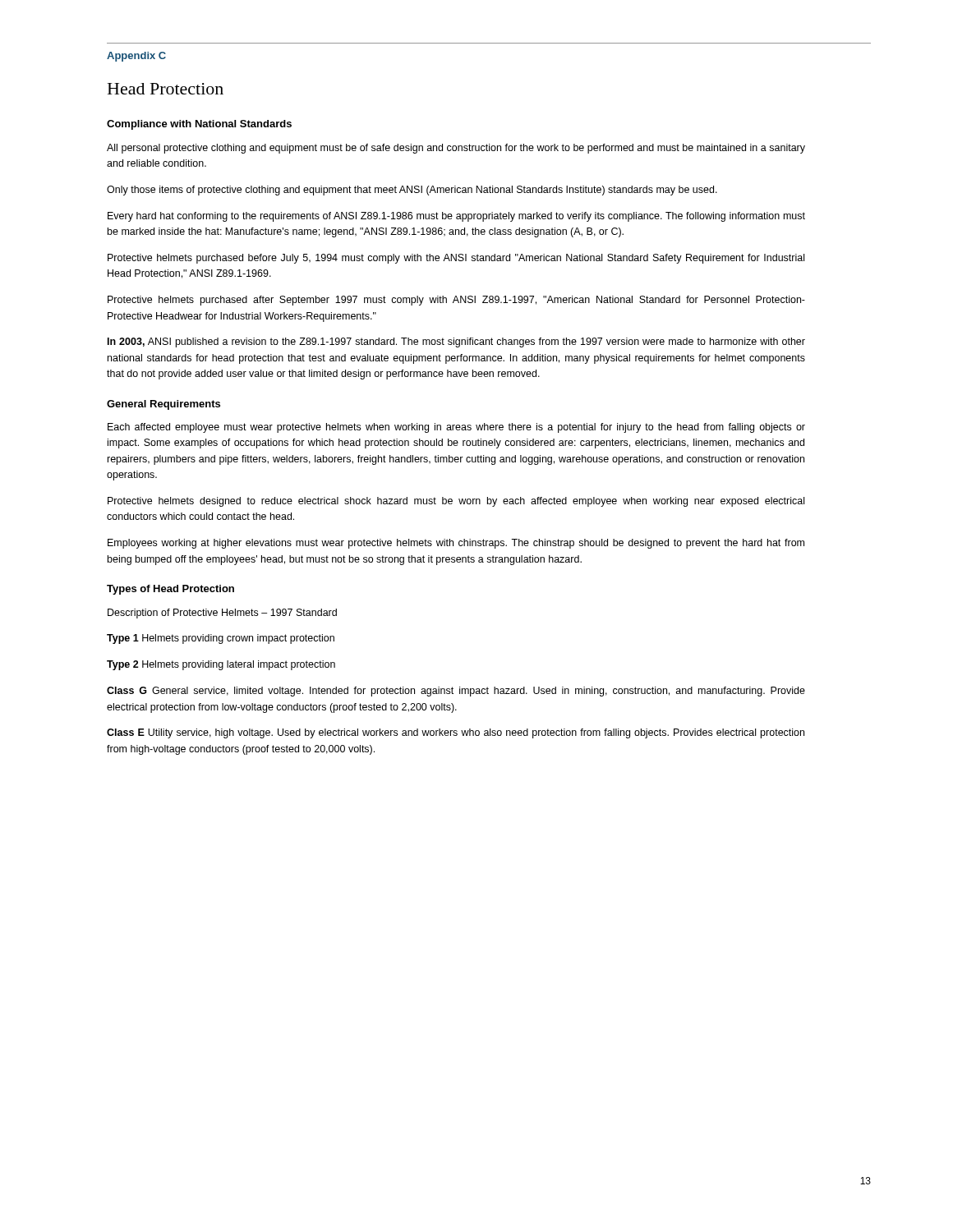Screen dimensions: 1232x953
Task: Click the passage that begins "All personal protective clothing and equipment must be"
Action: [456, 156]
